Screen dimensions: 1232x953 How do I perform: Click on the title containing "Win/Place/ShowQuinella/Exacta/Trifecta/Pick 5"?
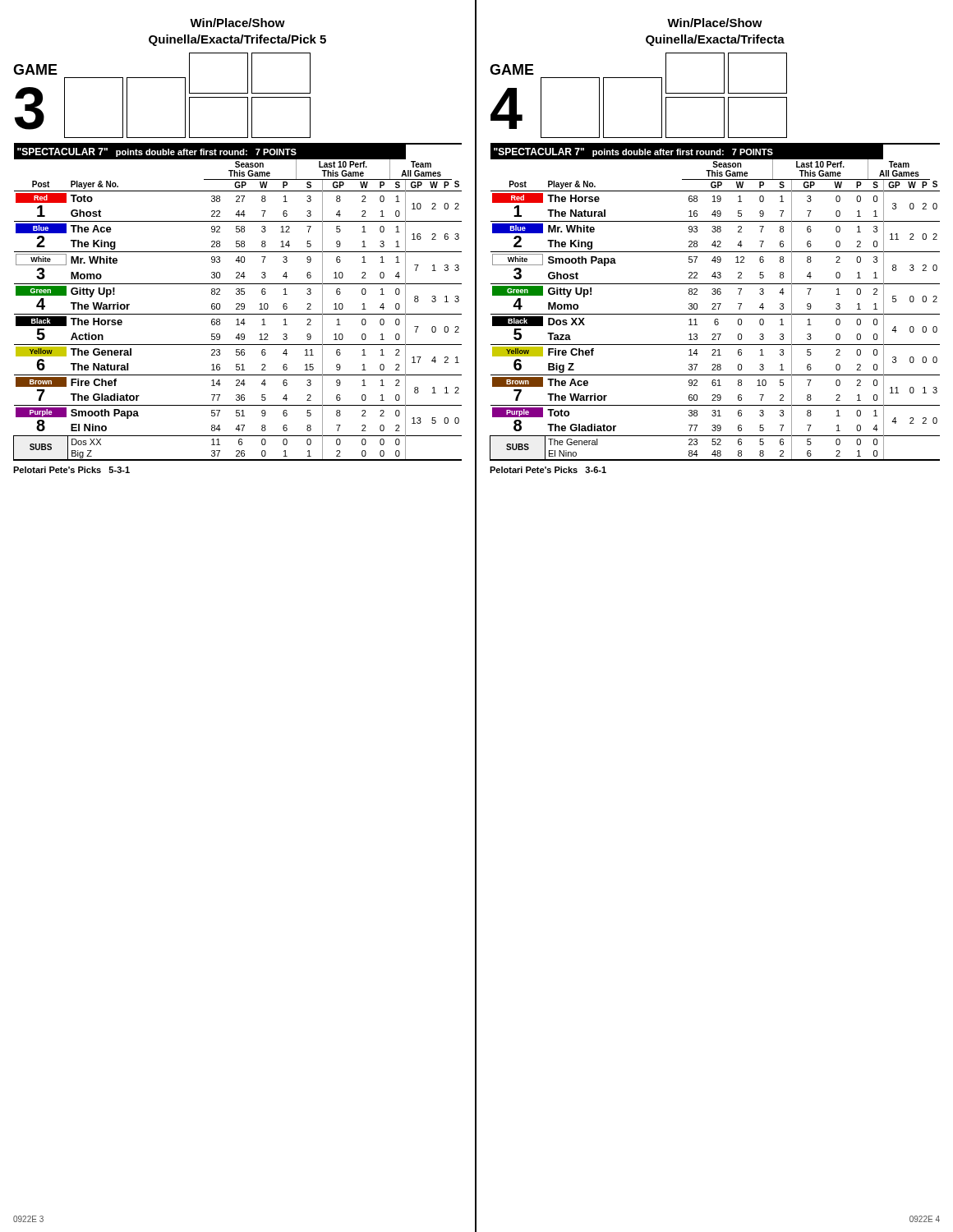pyautogui.click(x=237, y=31)
